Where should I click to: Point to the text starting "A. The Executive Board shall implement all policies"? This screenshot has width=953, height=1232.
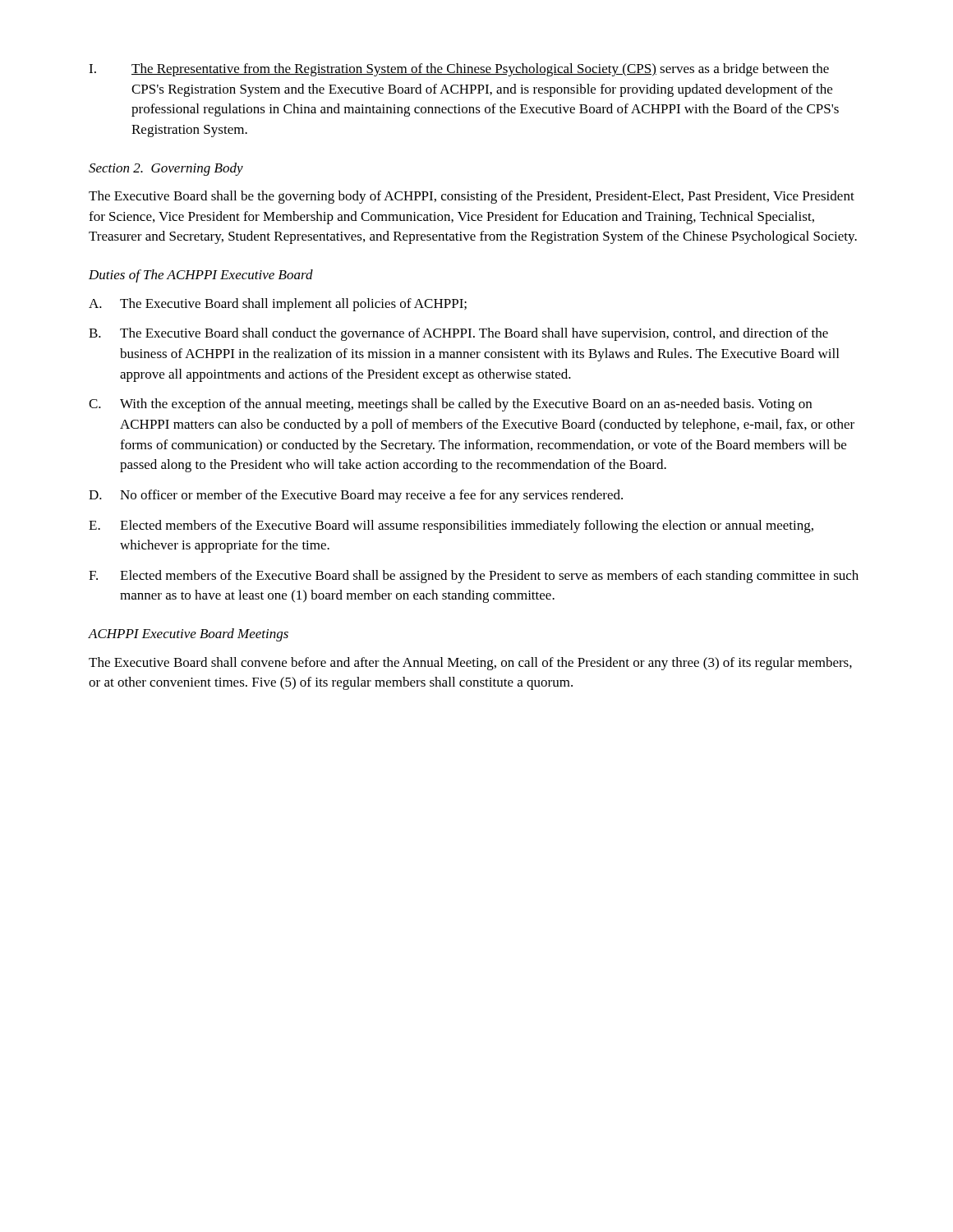(x=476, y=304)
